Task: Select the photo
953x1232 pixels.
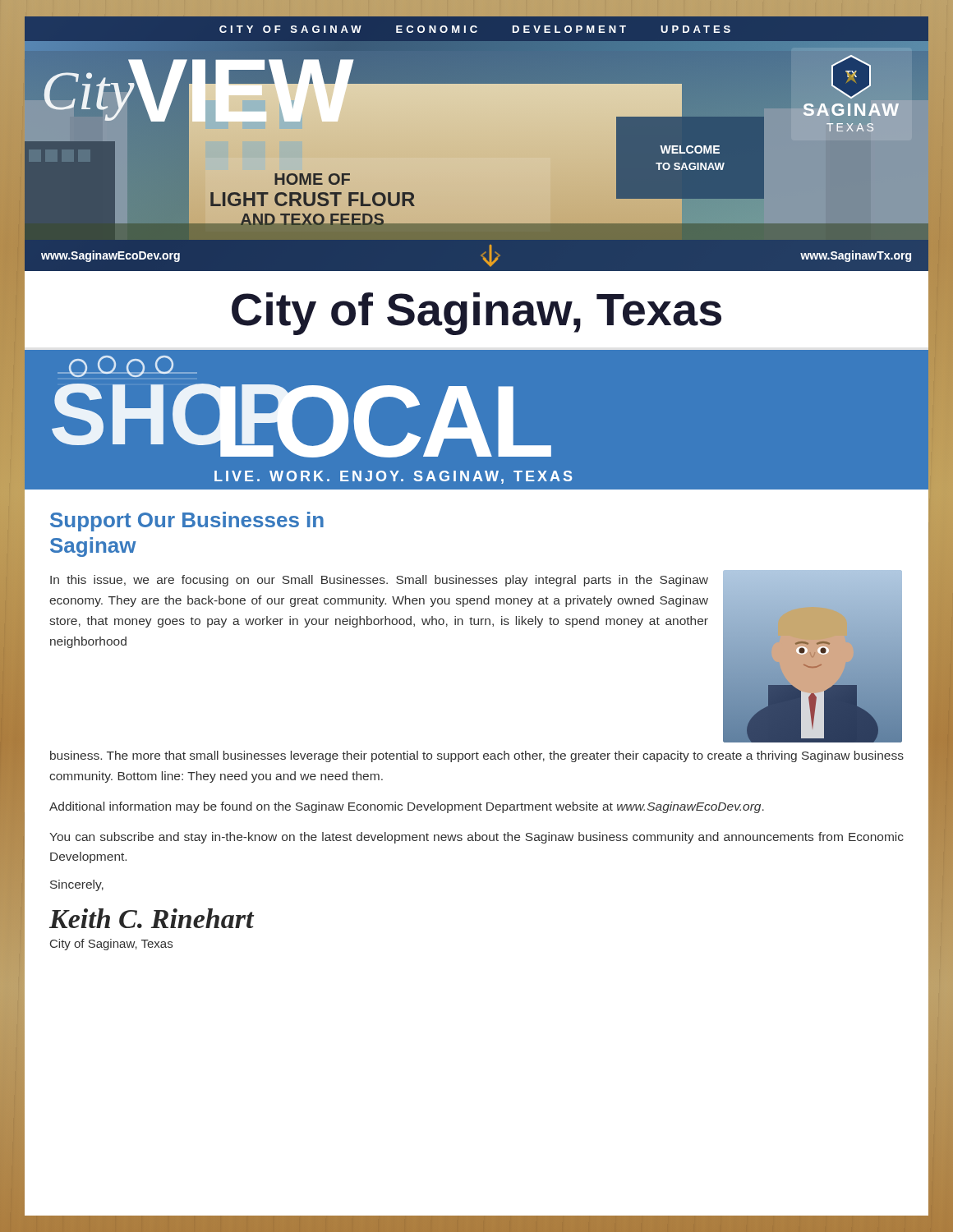Action: 476,144
